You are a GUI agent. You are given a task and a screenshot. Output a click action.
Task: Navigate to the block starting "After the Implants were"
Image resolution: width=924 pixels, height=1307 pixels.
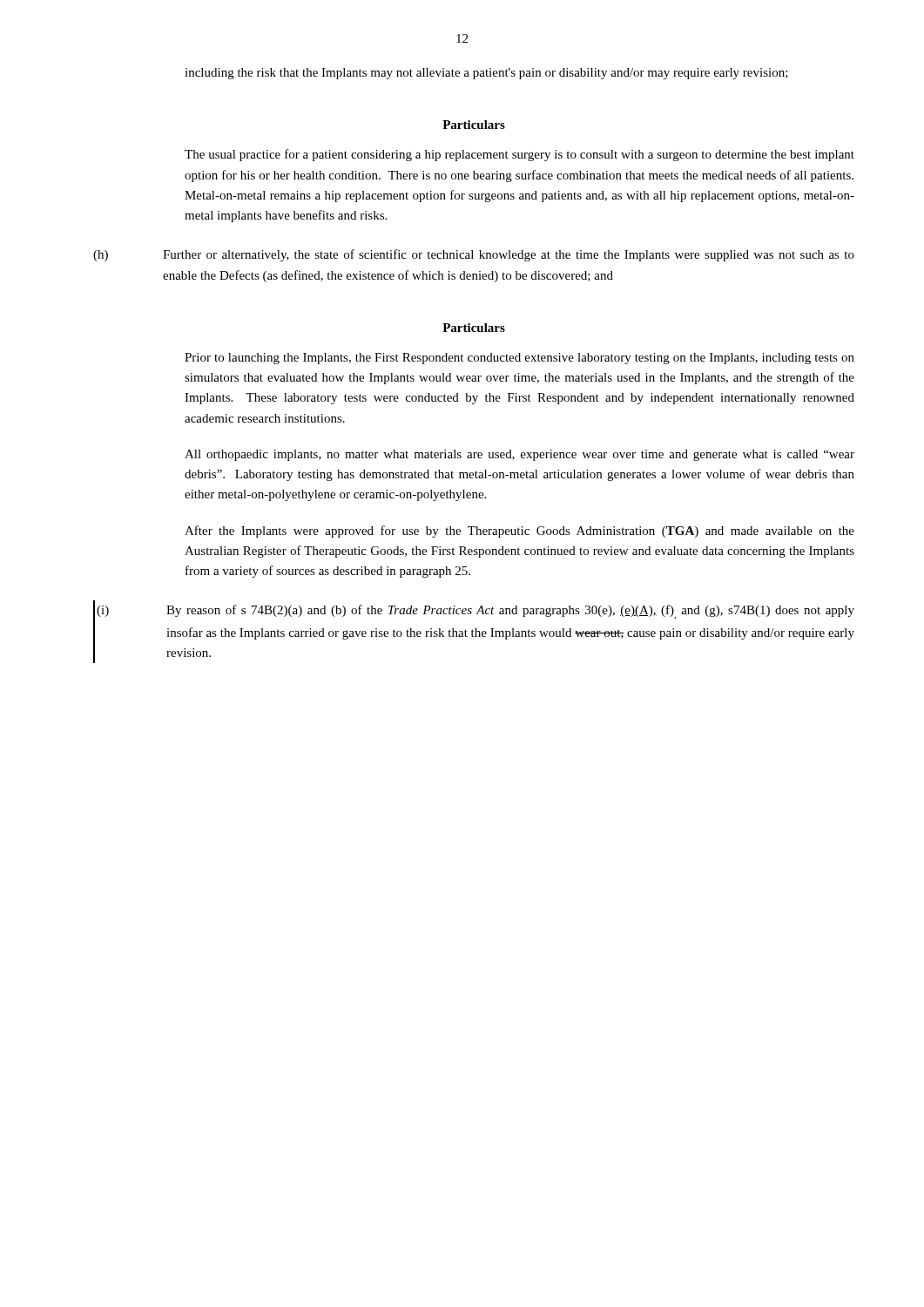pyautogui.click(x=519, y=550)
